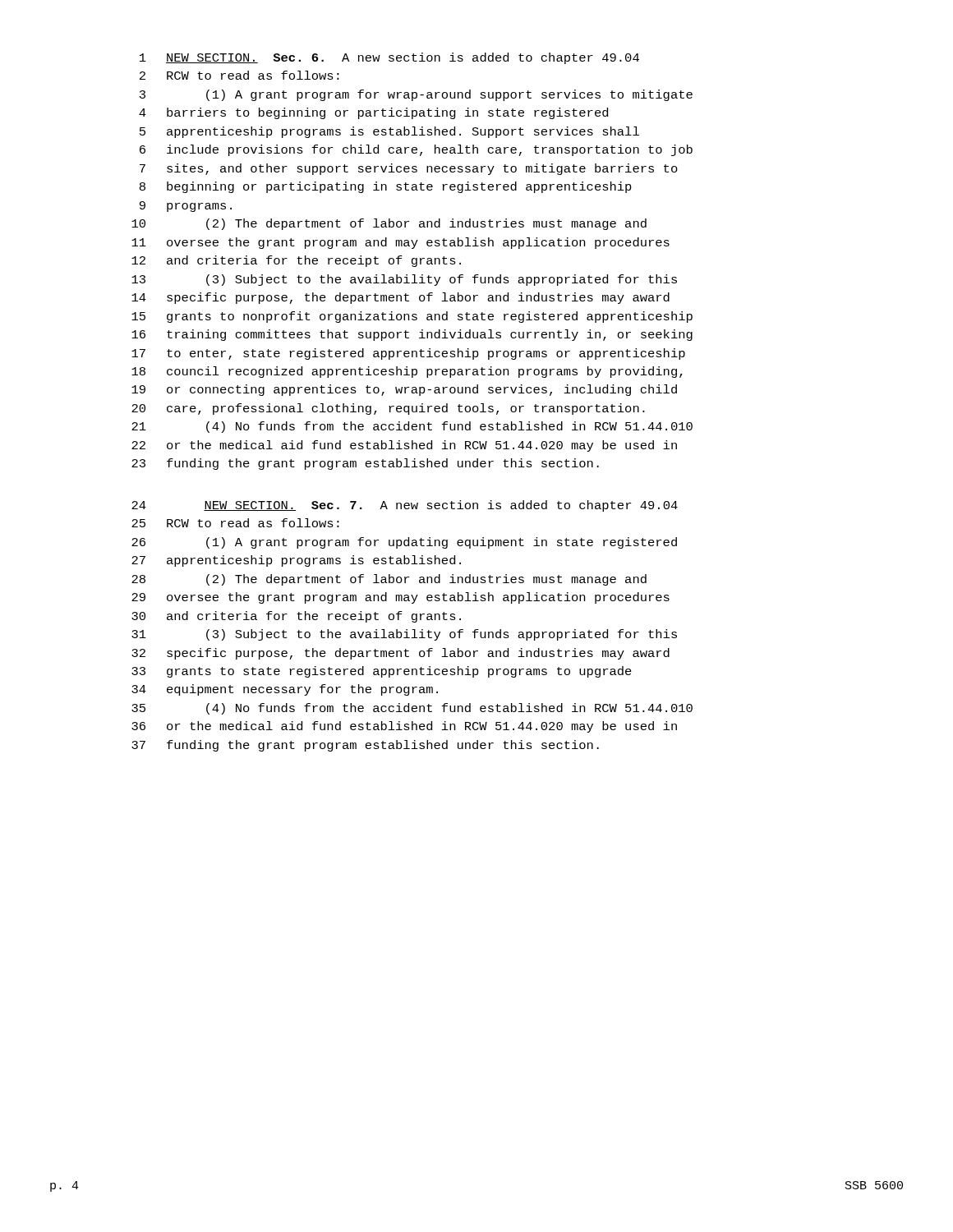Click the passage that begins "10 (2) The department"
The width and height of the screenshot is (953, 1232).
(x=476, y=225)
